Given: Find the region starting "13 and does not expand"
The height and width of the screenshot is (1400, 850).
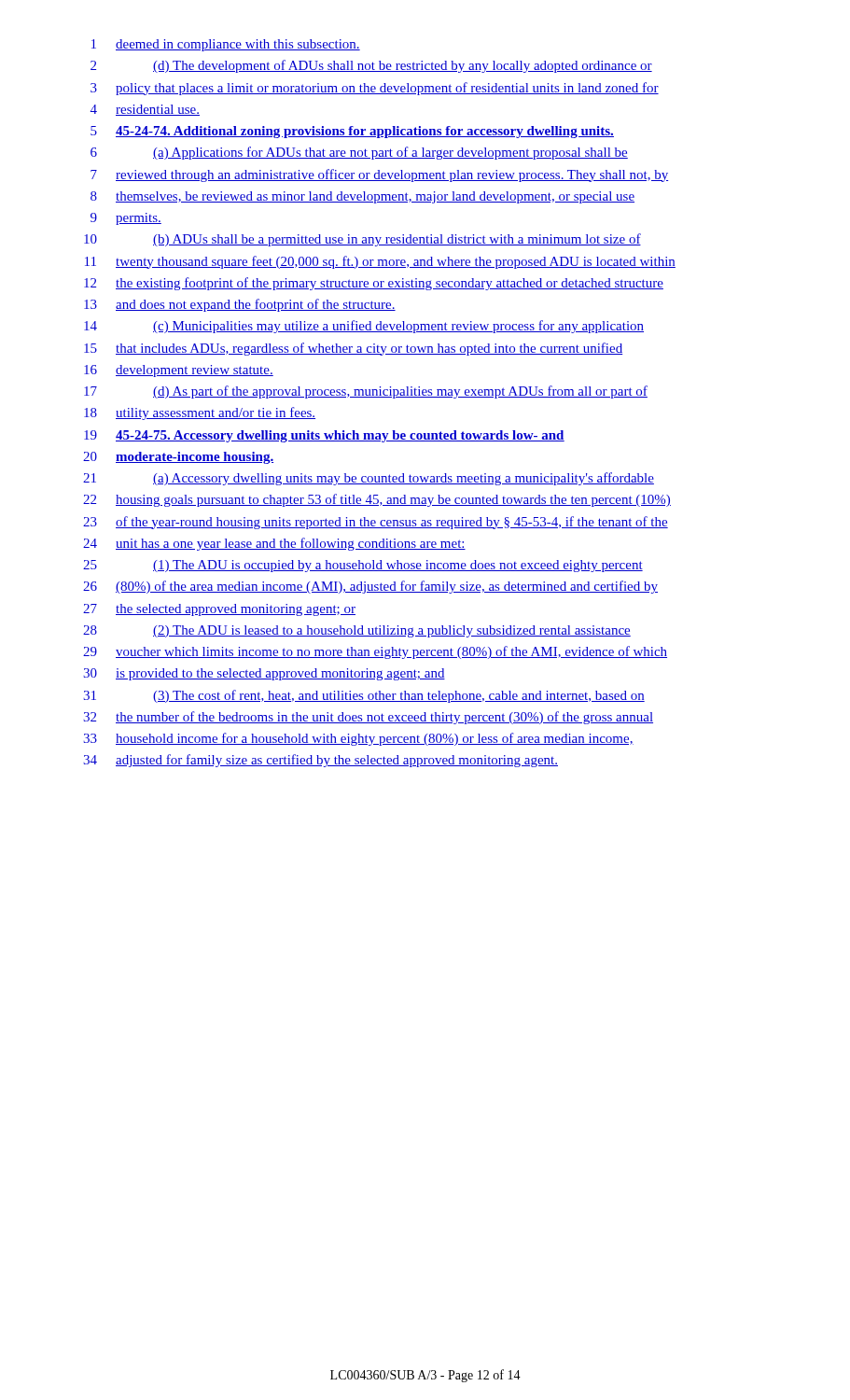Looking at the screenshot, I should [x=240, y=305].
